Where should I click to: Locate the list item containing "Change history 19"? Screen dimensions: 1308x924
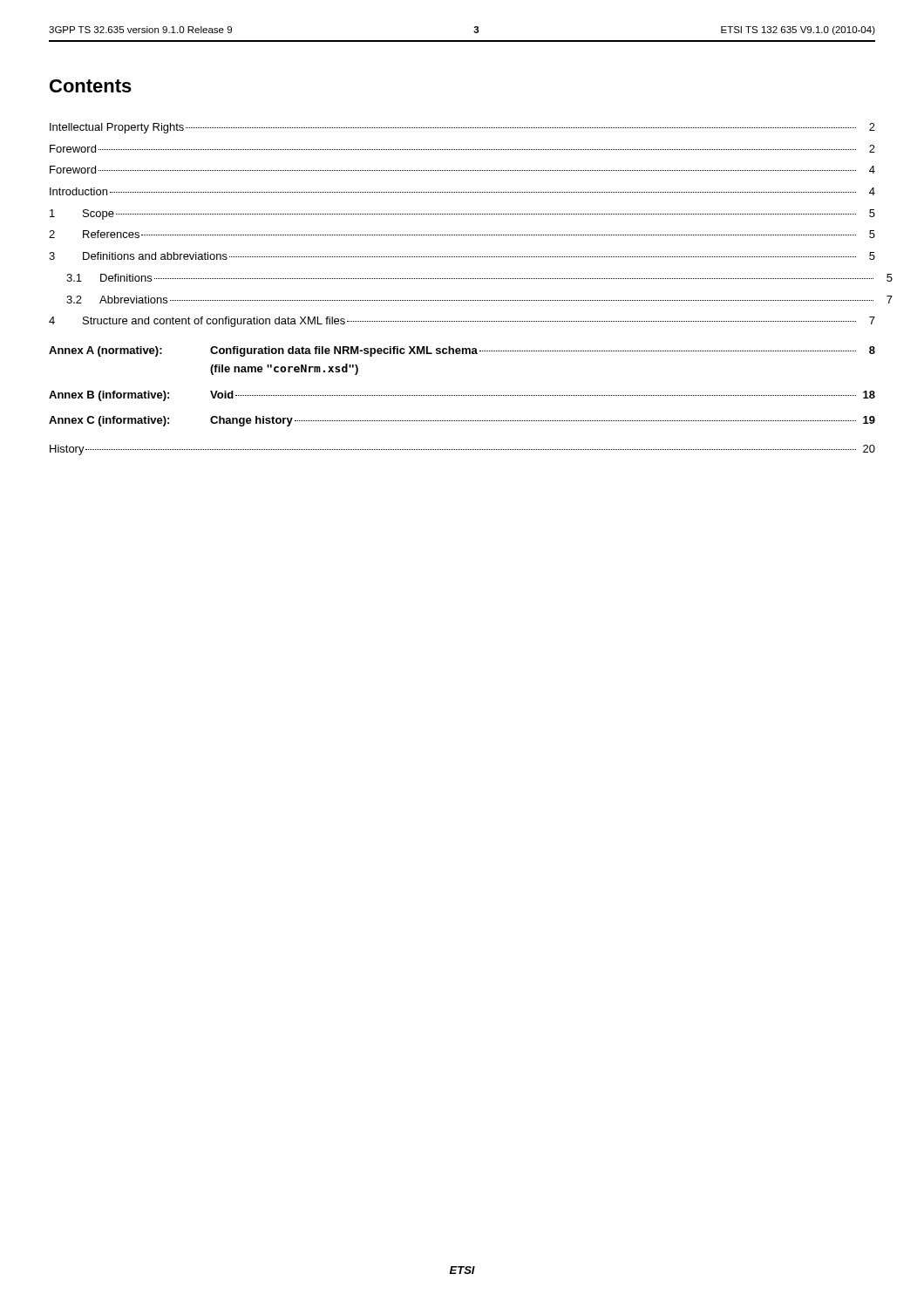pyautogui.click(x=543, y=420)
